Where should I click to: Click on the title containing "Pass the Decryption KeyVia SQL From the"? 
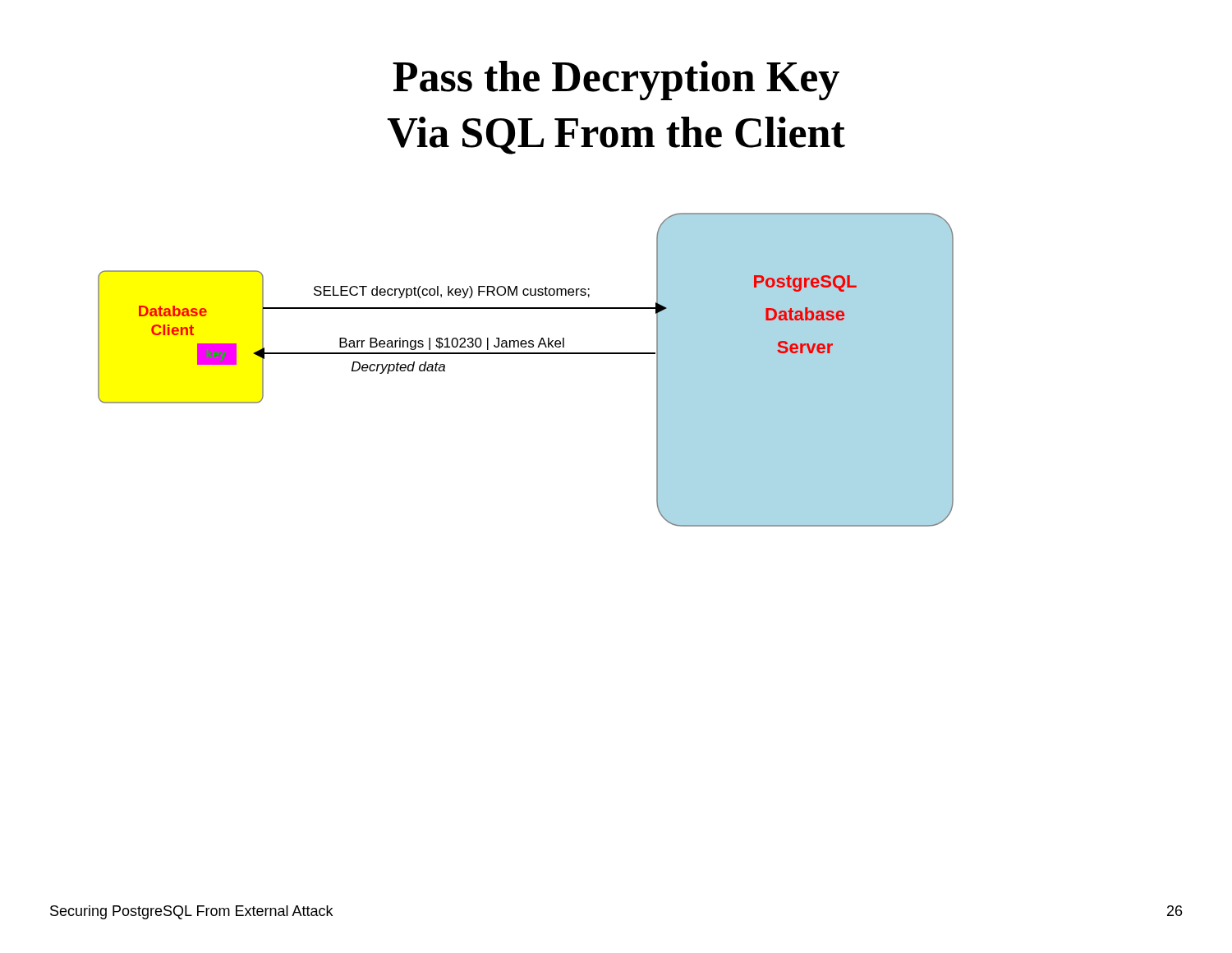pos(616,105)
